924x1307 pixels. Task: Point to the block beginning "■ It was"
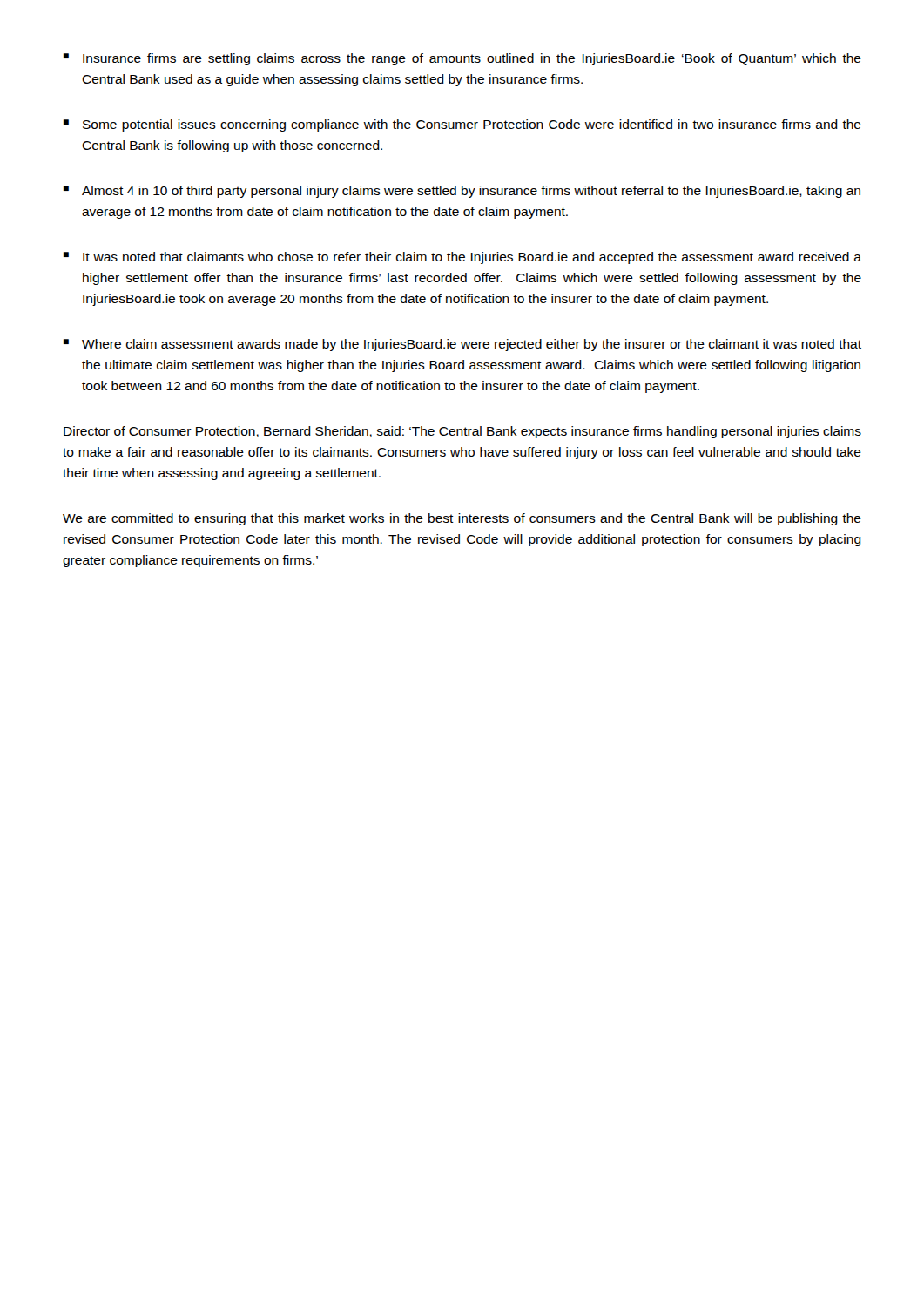[462, 278]
